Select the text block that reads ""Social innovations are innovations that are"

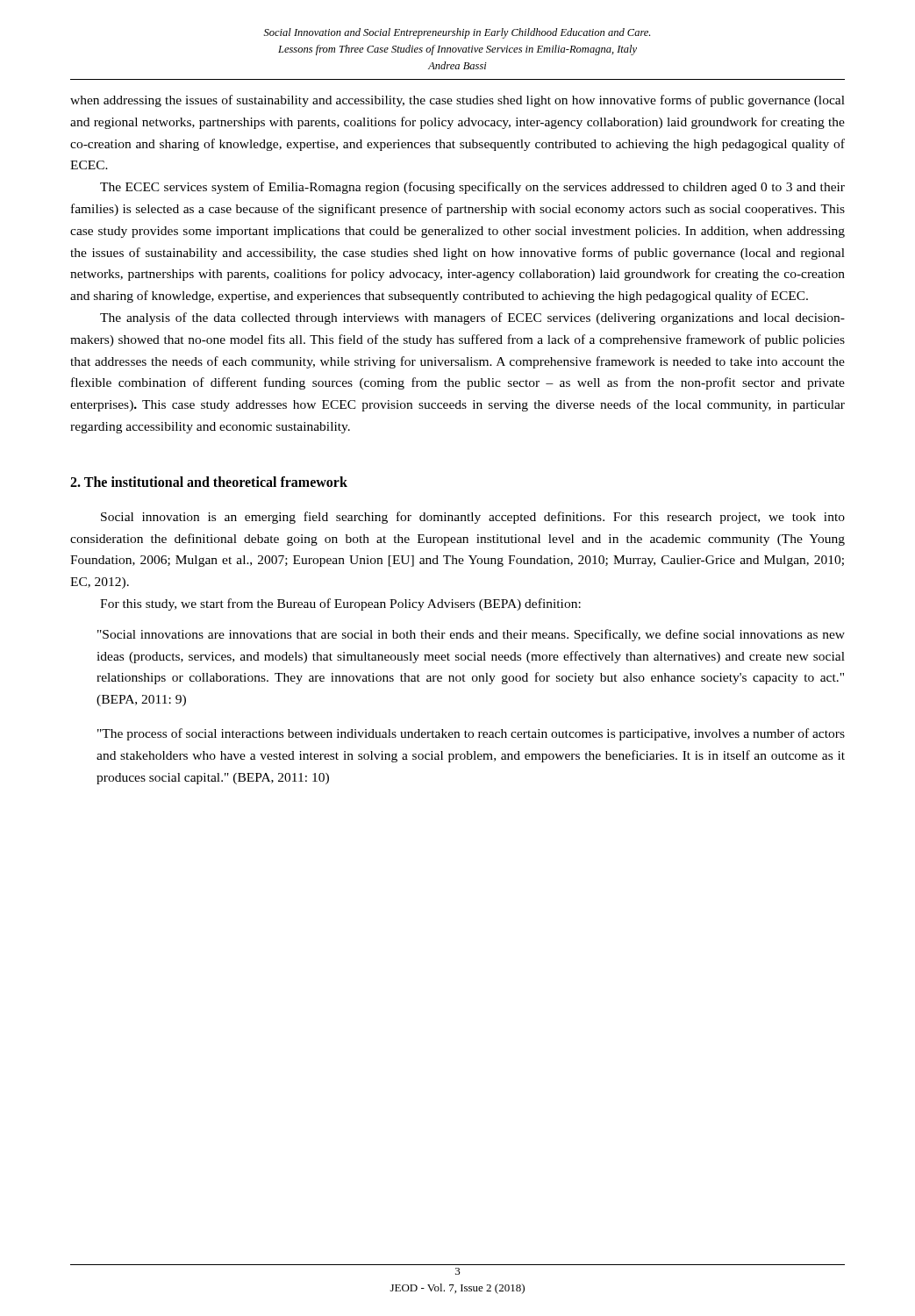tap(471, 666)
